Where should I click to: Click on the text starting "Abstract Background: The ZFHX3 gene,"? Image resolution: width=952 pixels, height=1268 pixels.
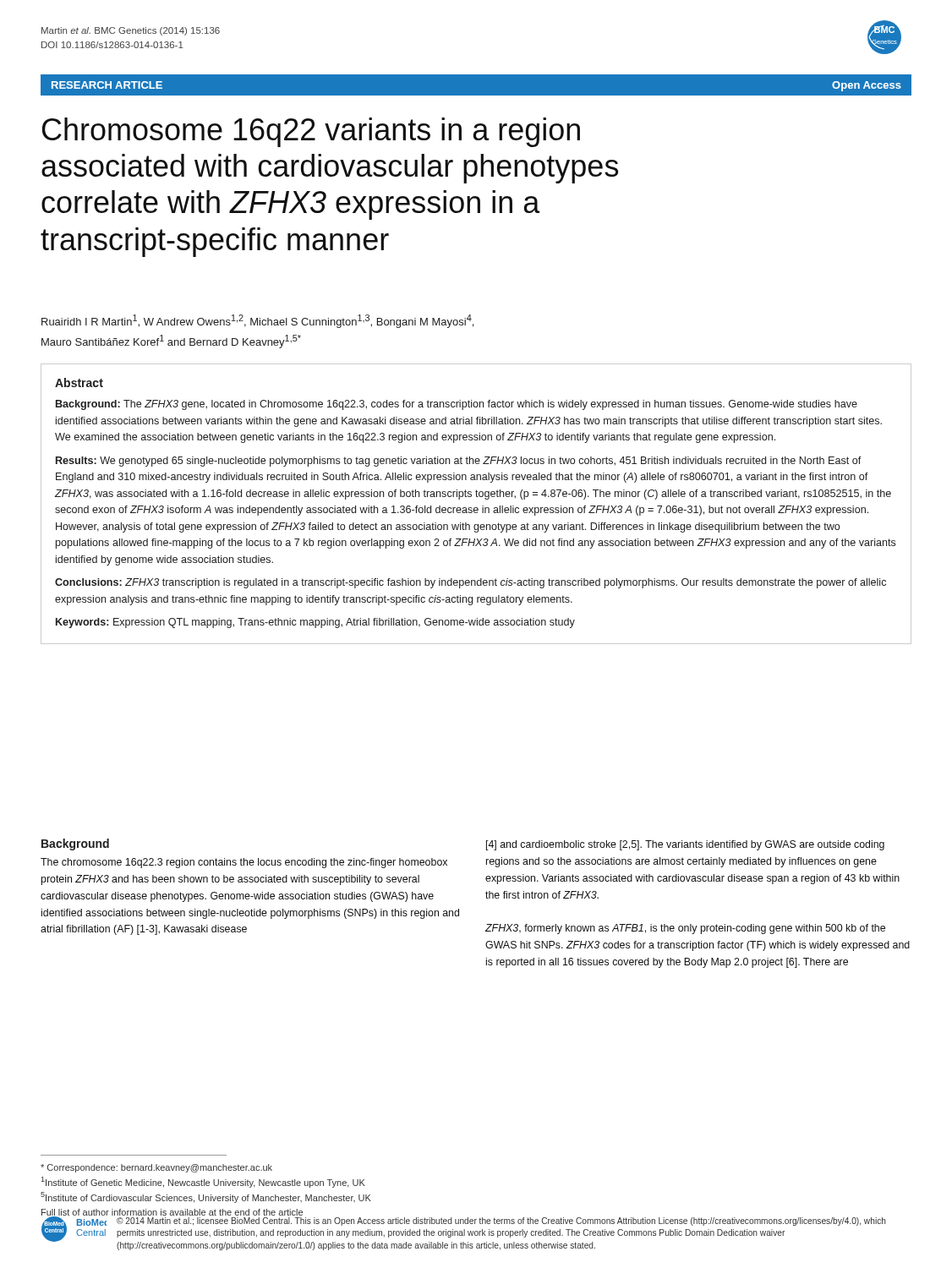(x=476, y=504)
